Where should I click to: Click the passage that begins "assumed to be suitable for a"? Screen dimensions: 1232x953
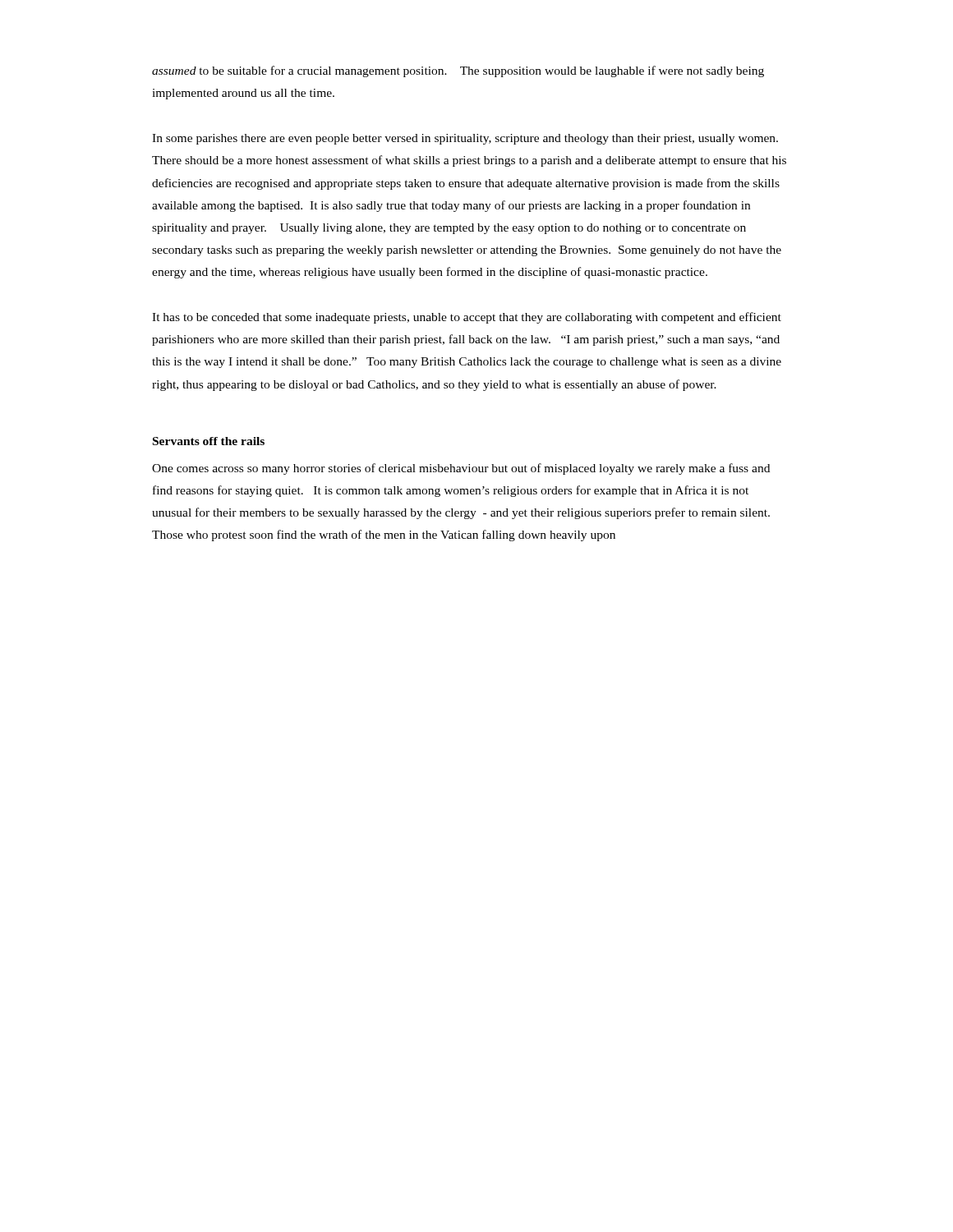pos(458,81)
